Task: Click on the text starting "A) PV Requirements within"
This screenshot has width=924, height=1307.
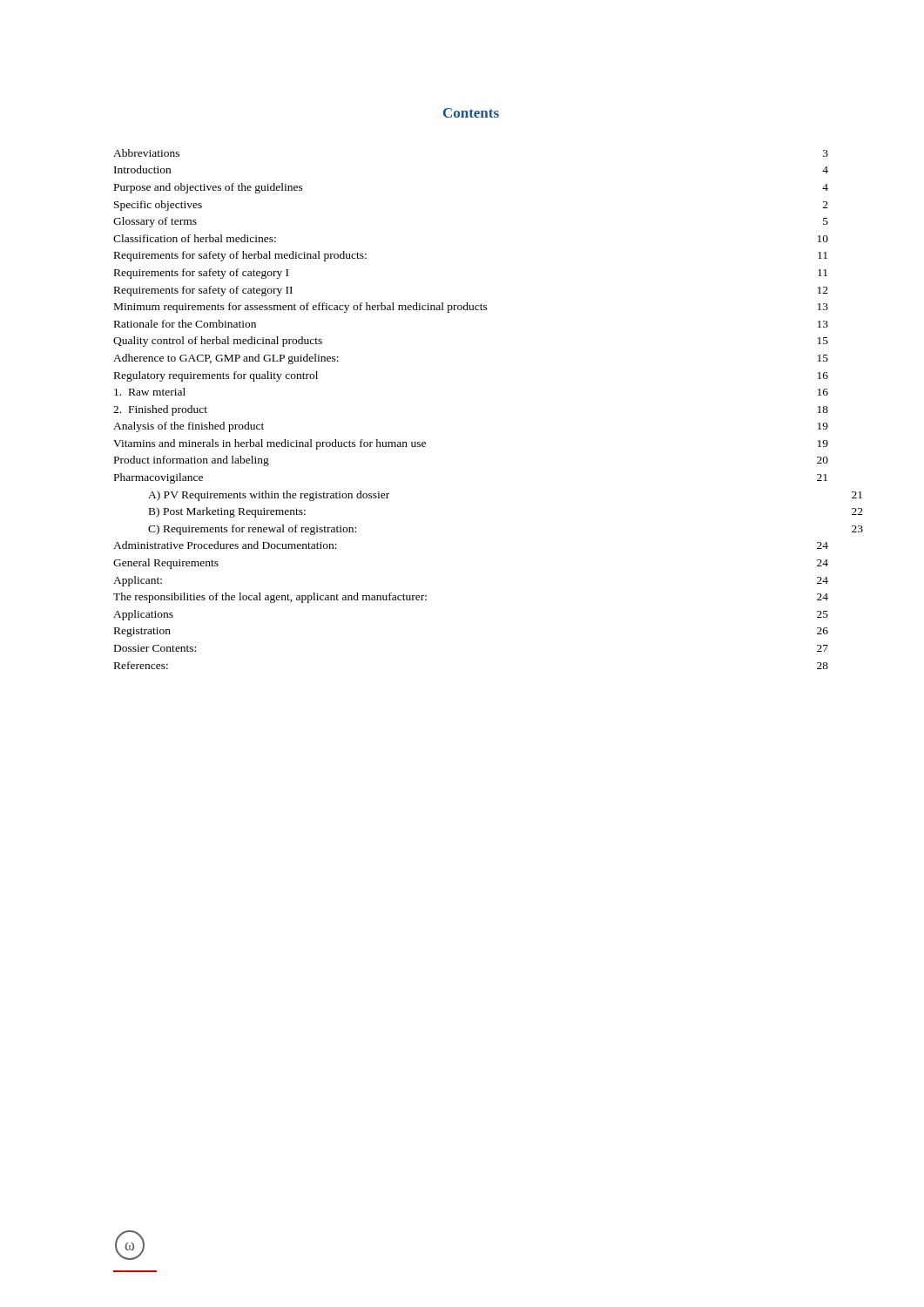Action: pyautogui.click(x=265, y=495)
